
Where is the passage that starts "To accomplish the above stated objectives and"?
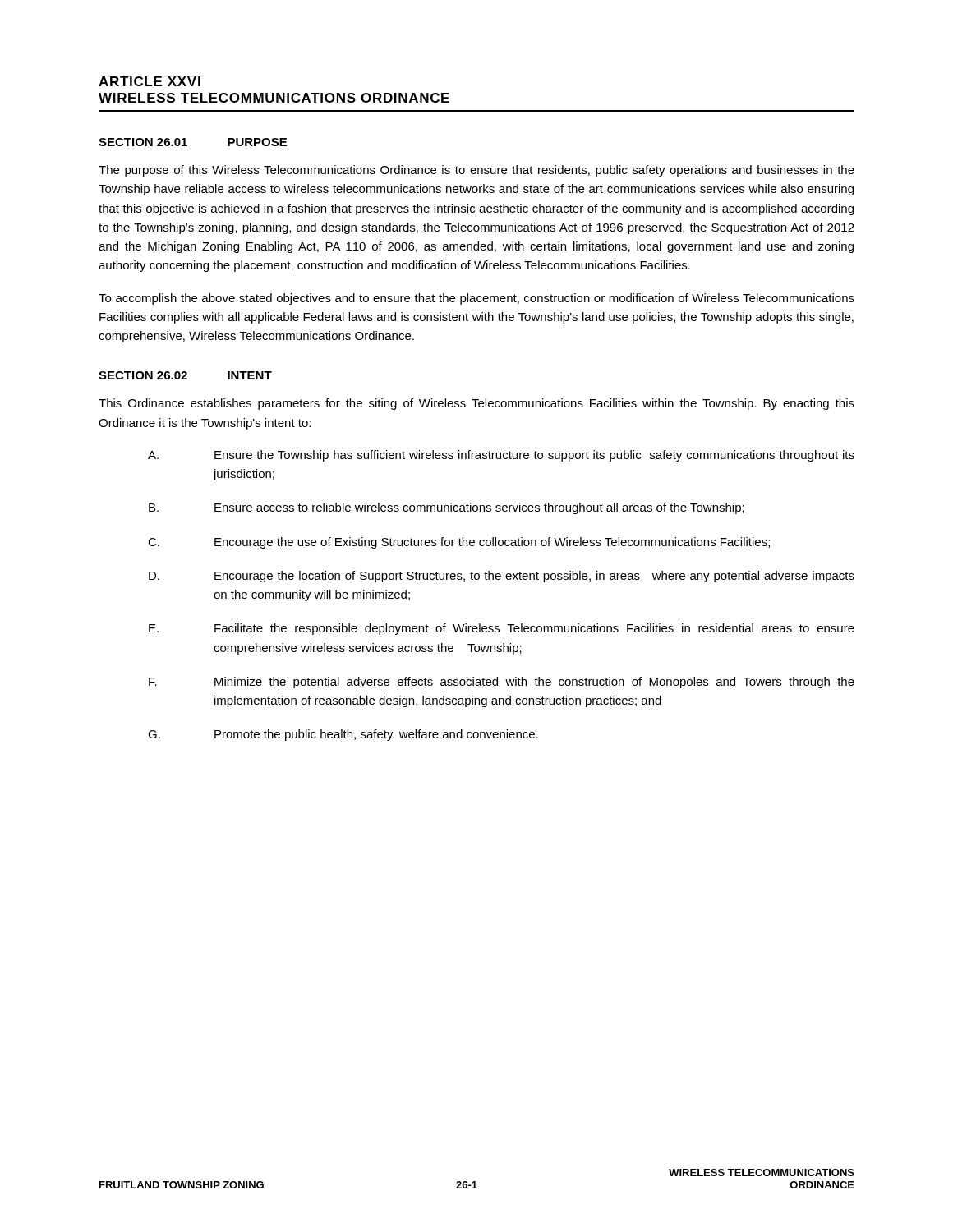pos(476,316)
